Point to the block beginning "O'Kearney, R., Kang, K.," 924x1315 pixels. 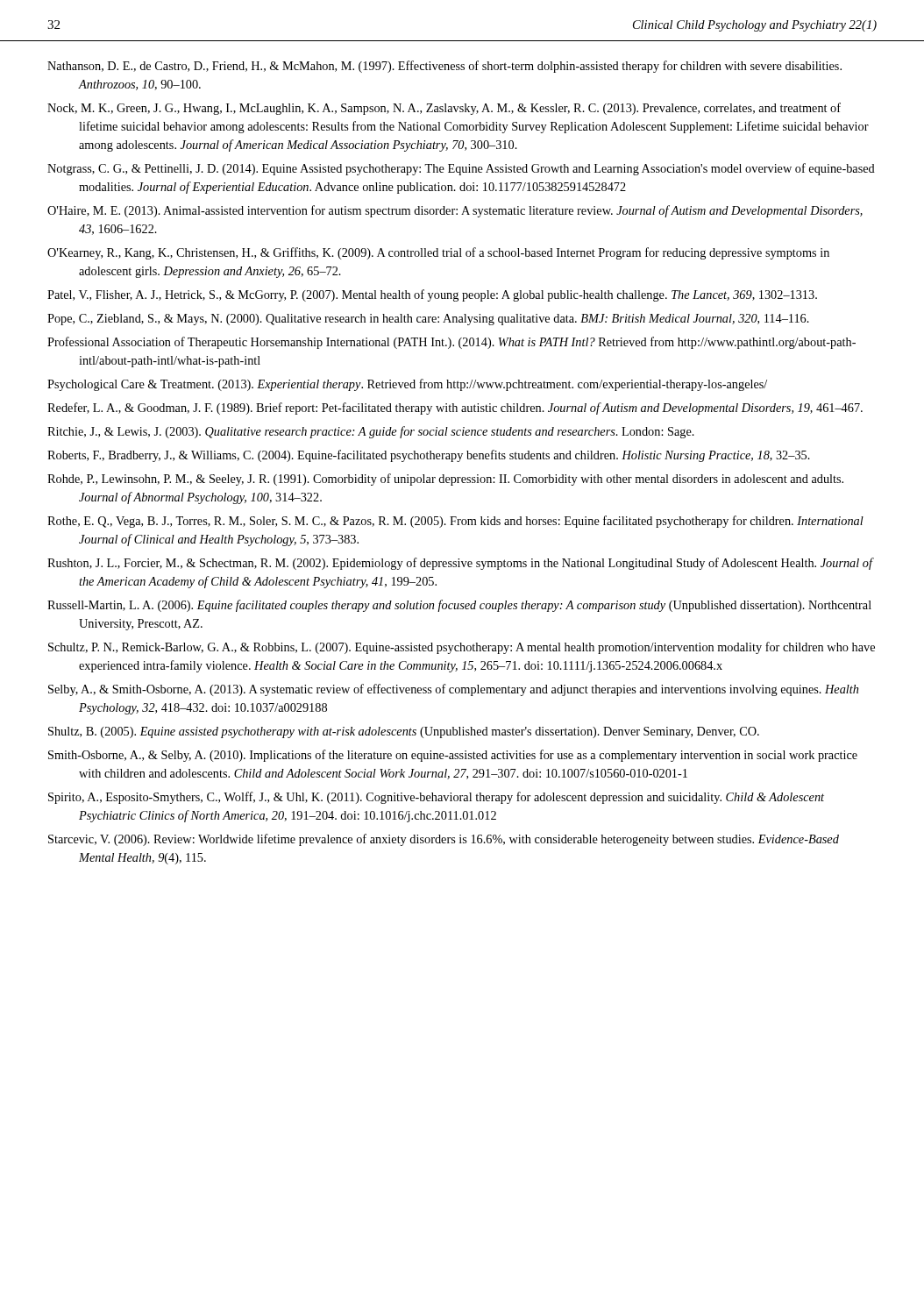(438, 262)
